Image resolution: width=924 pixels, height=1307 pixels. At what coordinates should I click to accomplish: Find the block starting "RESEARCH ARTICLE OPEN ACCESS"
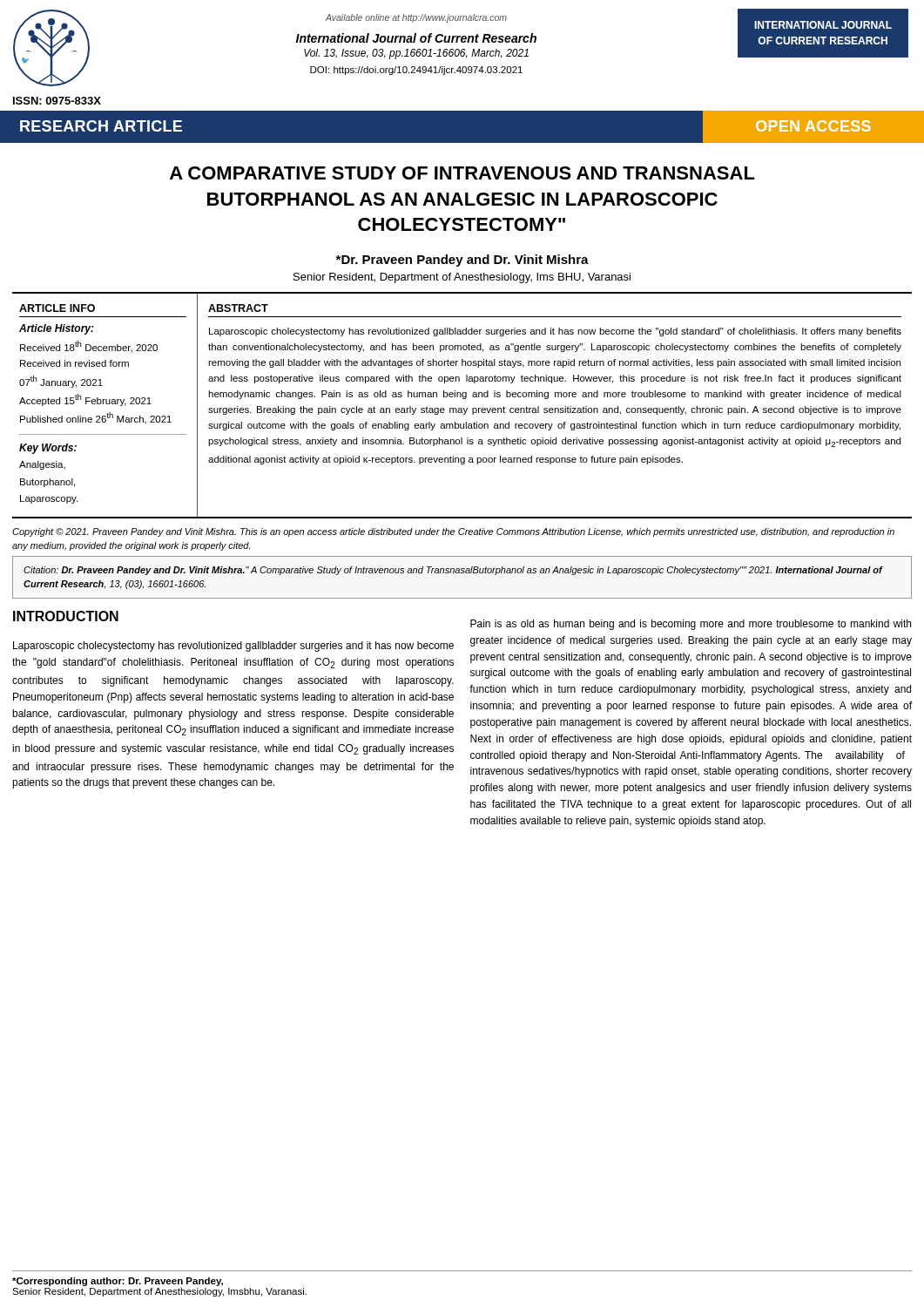pyautogui.click(x=462, y=127)
